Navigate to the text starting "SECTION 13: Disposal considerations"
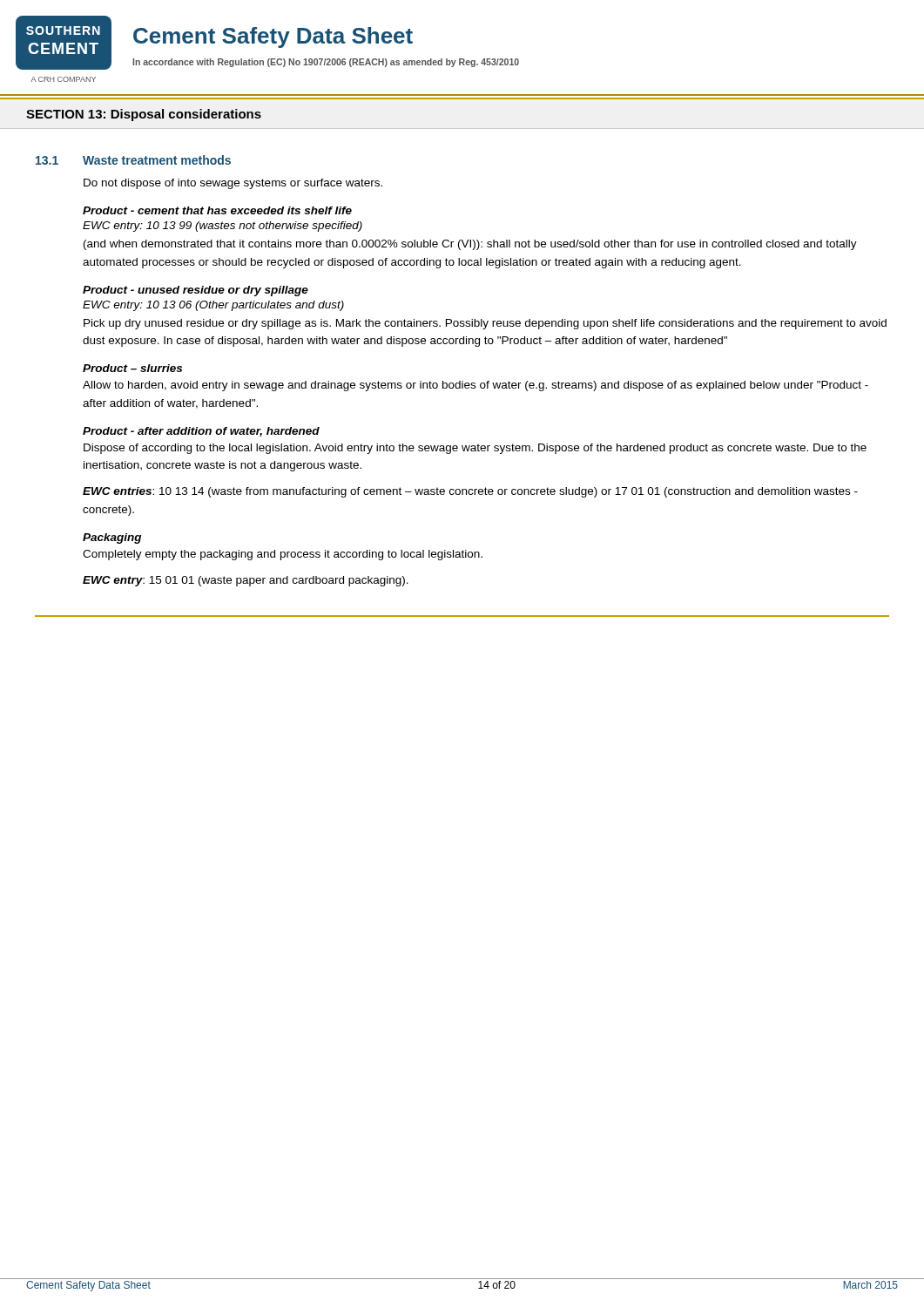Screen dimensions: 1307x924 [144, 114]
